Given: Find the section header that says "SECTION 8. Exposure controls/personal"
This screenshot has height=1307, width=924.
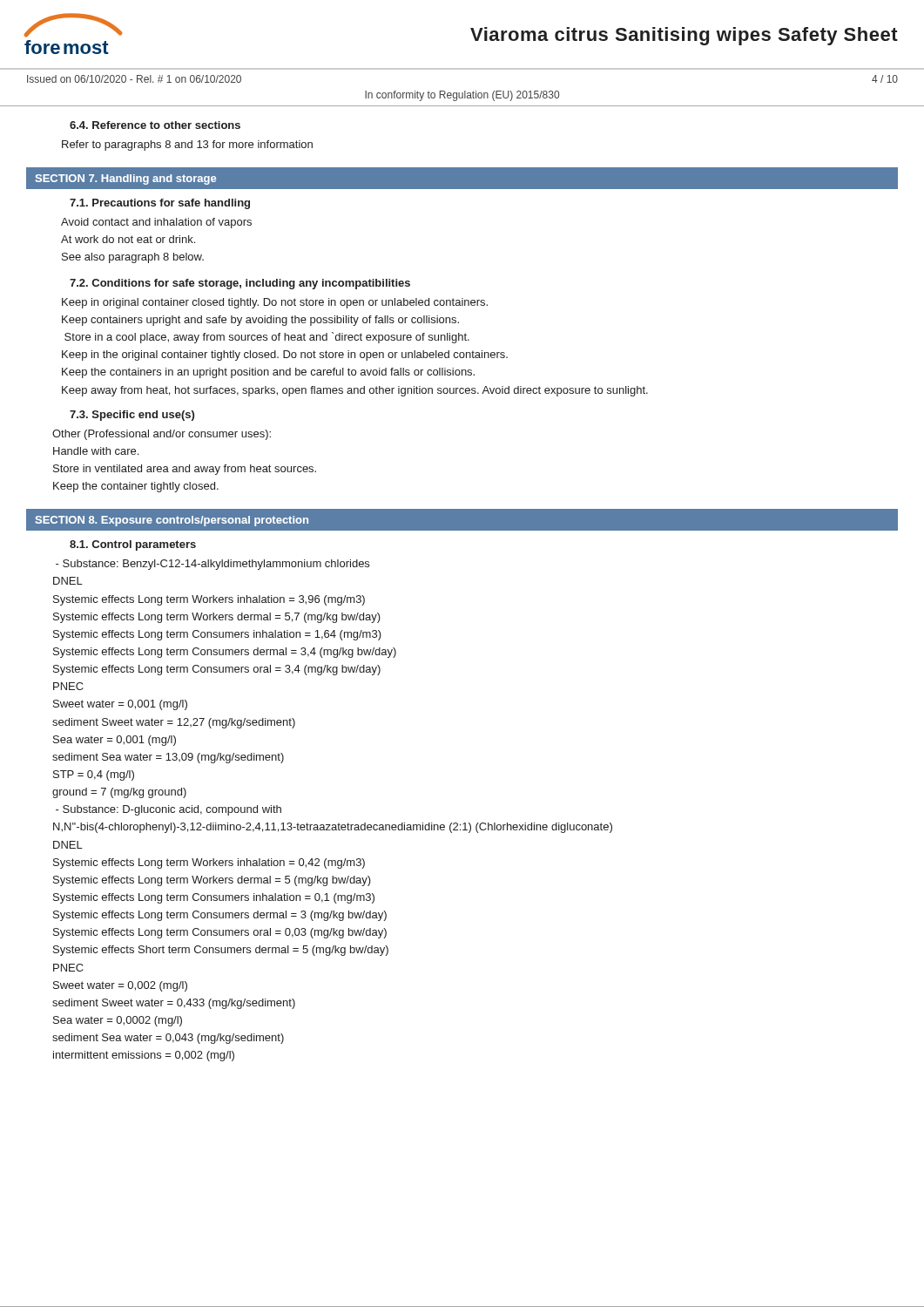Looking at the screenshot, I should tap(172, 520).
